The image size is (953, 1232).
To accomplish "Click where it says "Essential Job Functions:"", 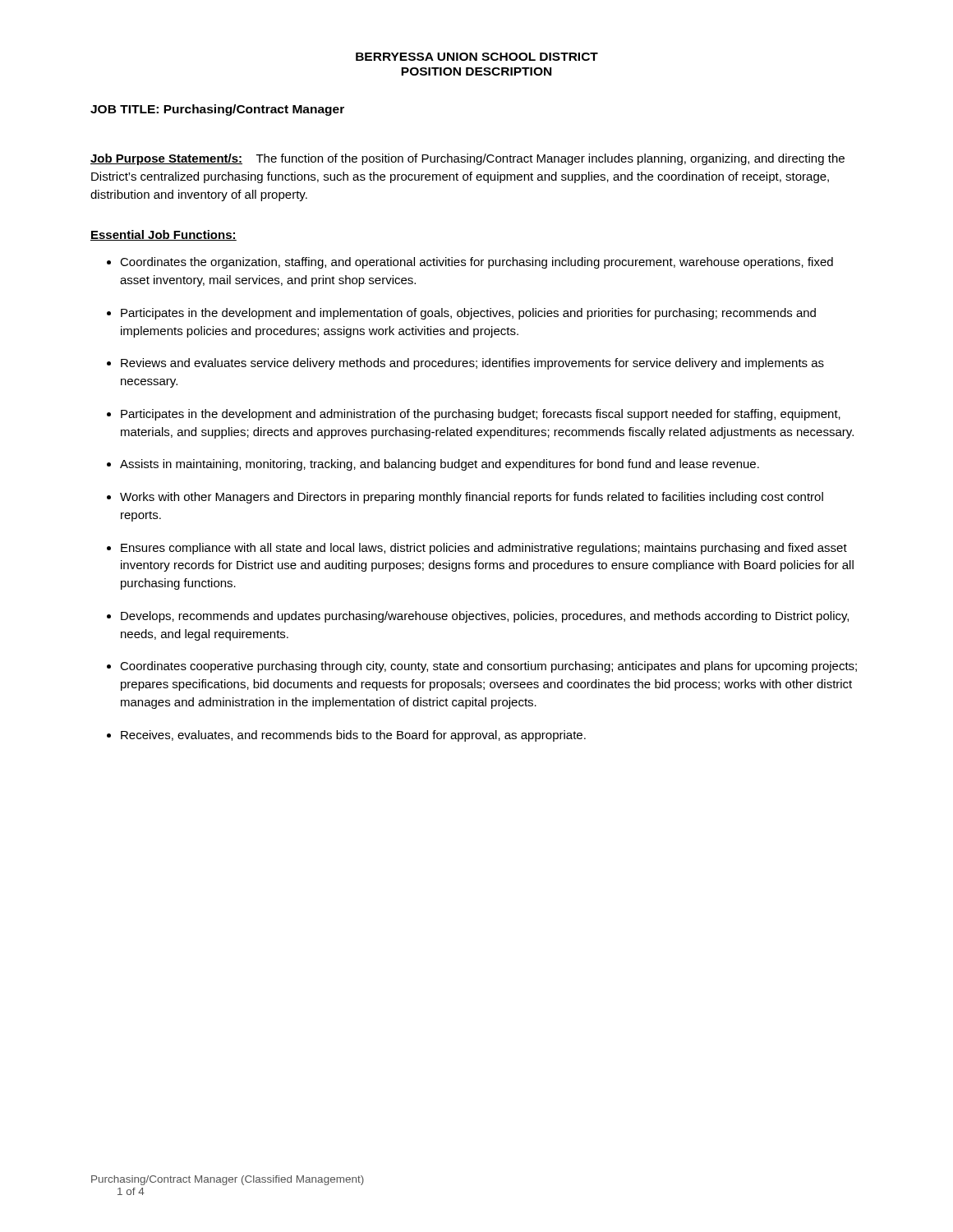I will 163,235.
